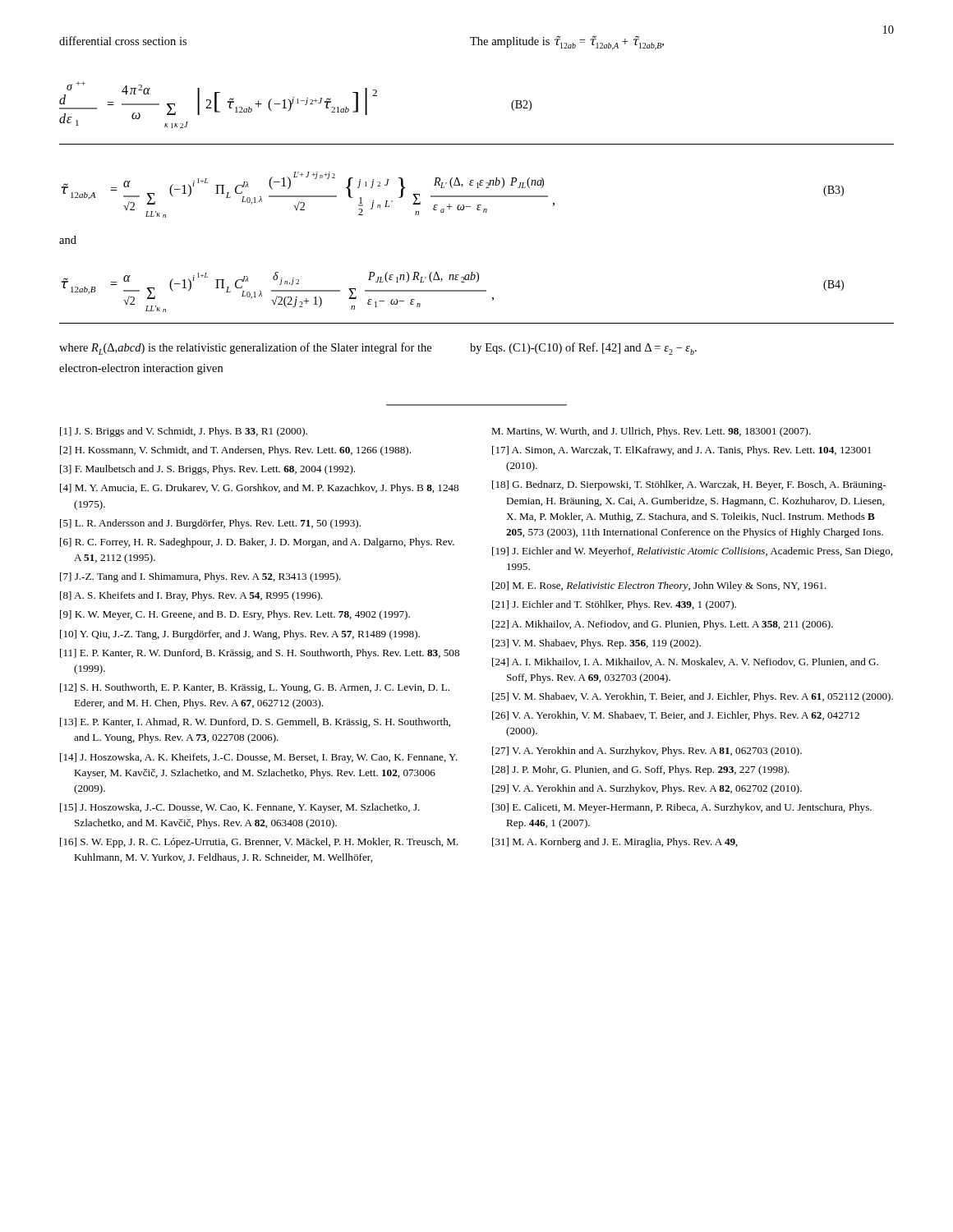Image resolution: width=953 pixels, height=1232 pixels.
Task: Locate the list item that says "[15] J. Hoszowska, J.-C. Dousse, W. Cao, K."
Action: 240,815
